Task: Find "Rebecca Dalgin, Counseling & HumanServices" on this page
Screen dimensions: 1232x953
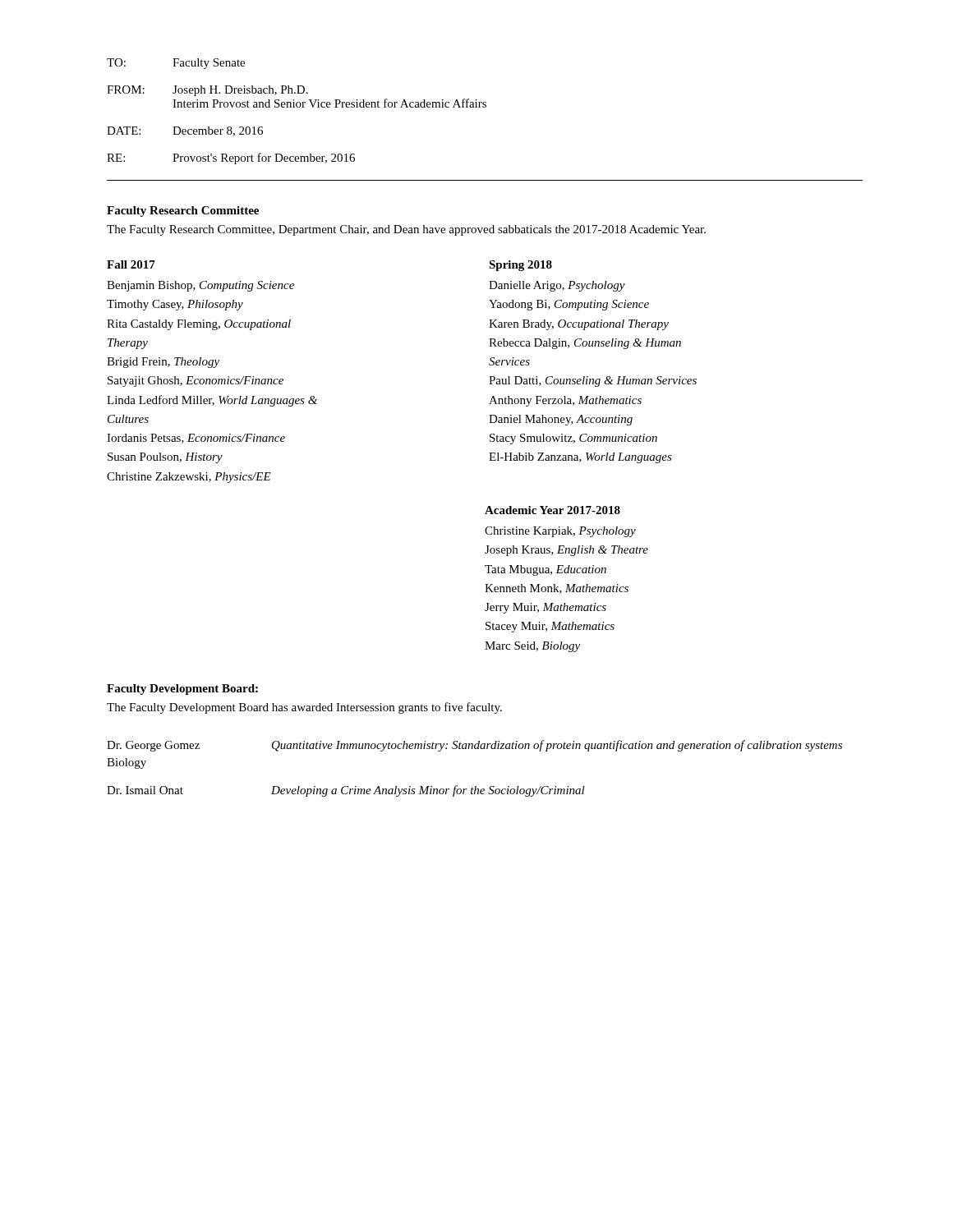Action: [x=585, y=352]
